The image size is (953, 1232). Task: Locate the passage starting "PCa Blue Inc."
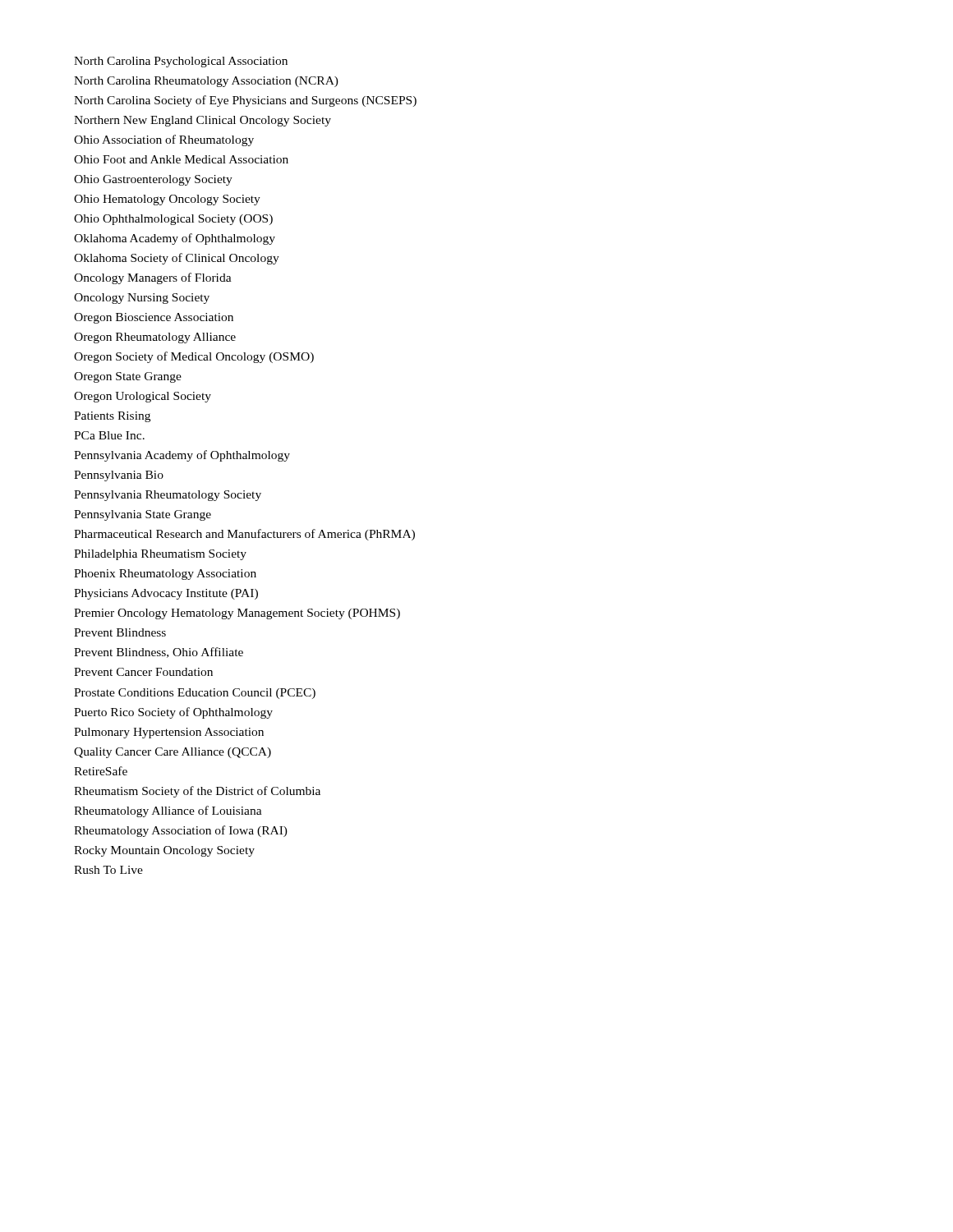pyautogui.click(x=109, y=435)
